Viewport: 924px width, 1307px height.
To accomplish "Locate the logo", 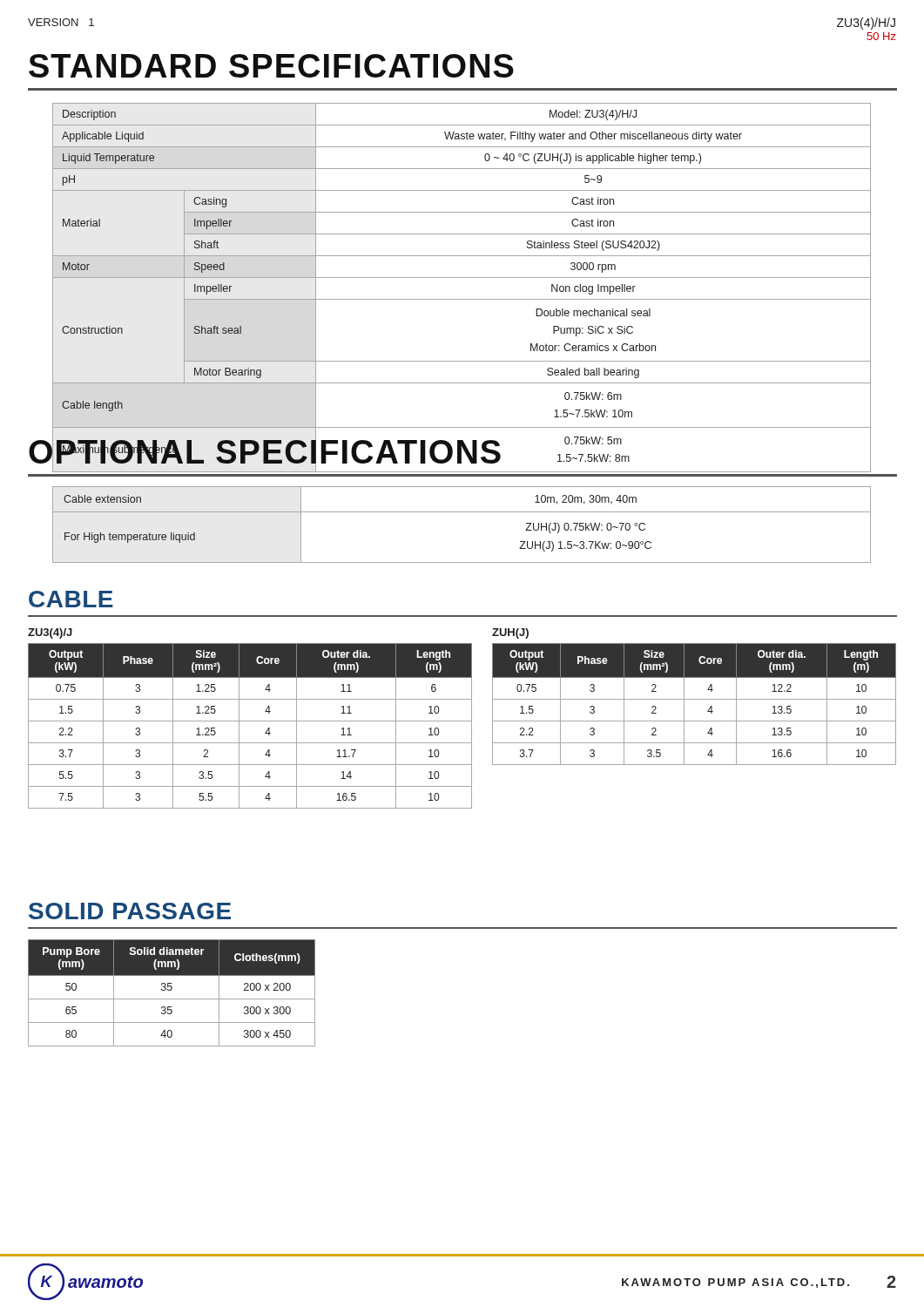I will (106, 1282).
